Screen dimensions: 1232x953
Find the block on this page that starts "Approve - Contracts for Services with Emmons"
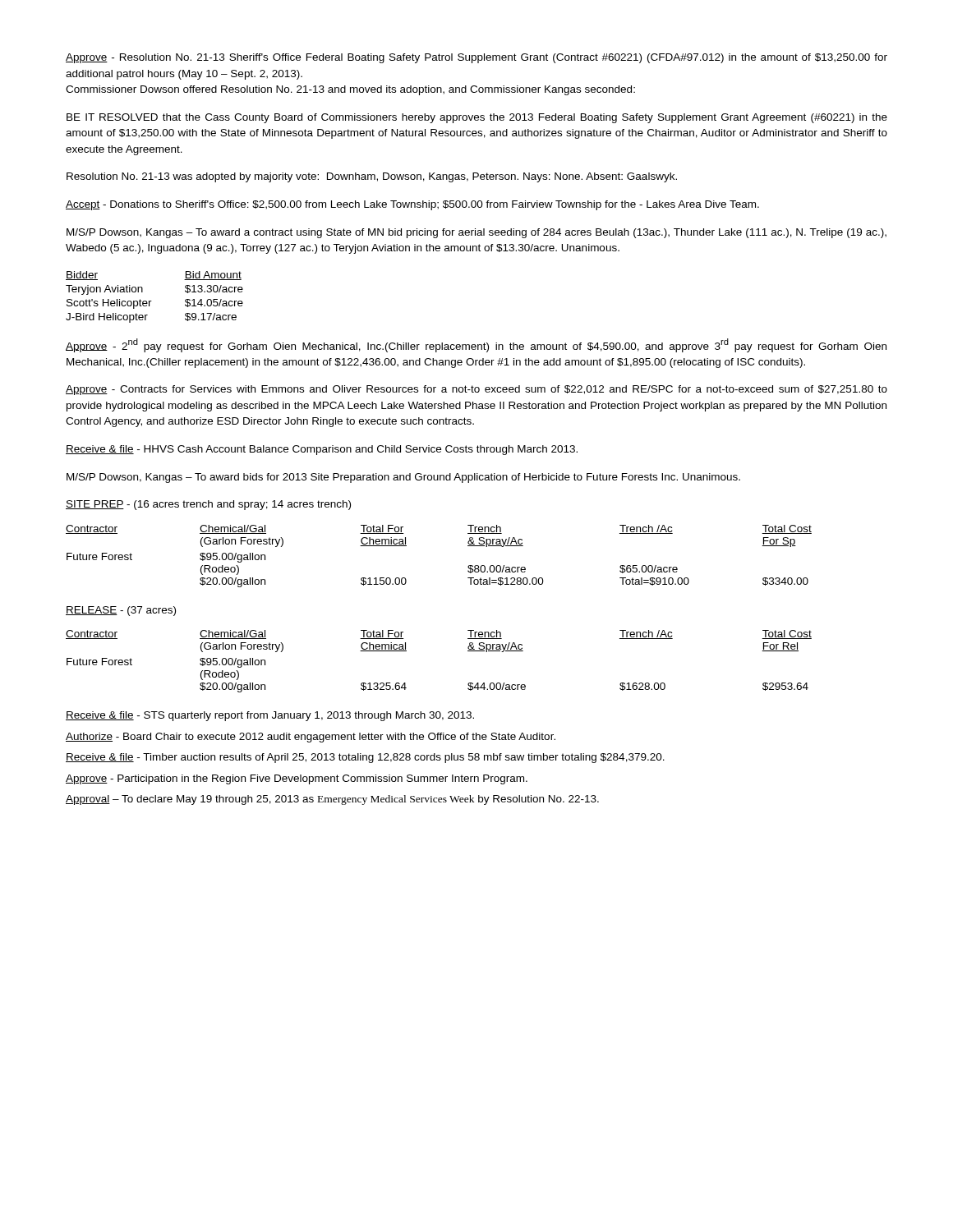click(476, 405)
